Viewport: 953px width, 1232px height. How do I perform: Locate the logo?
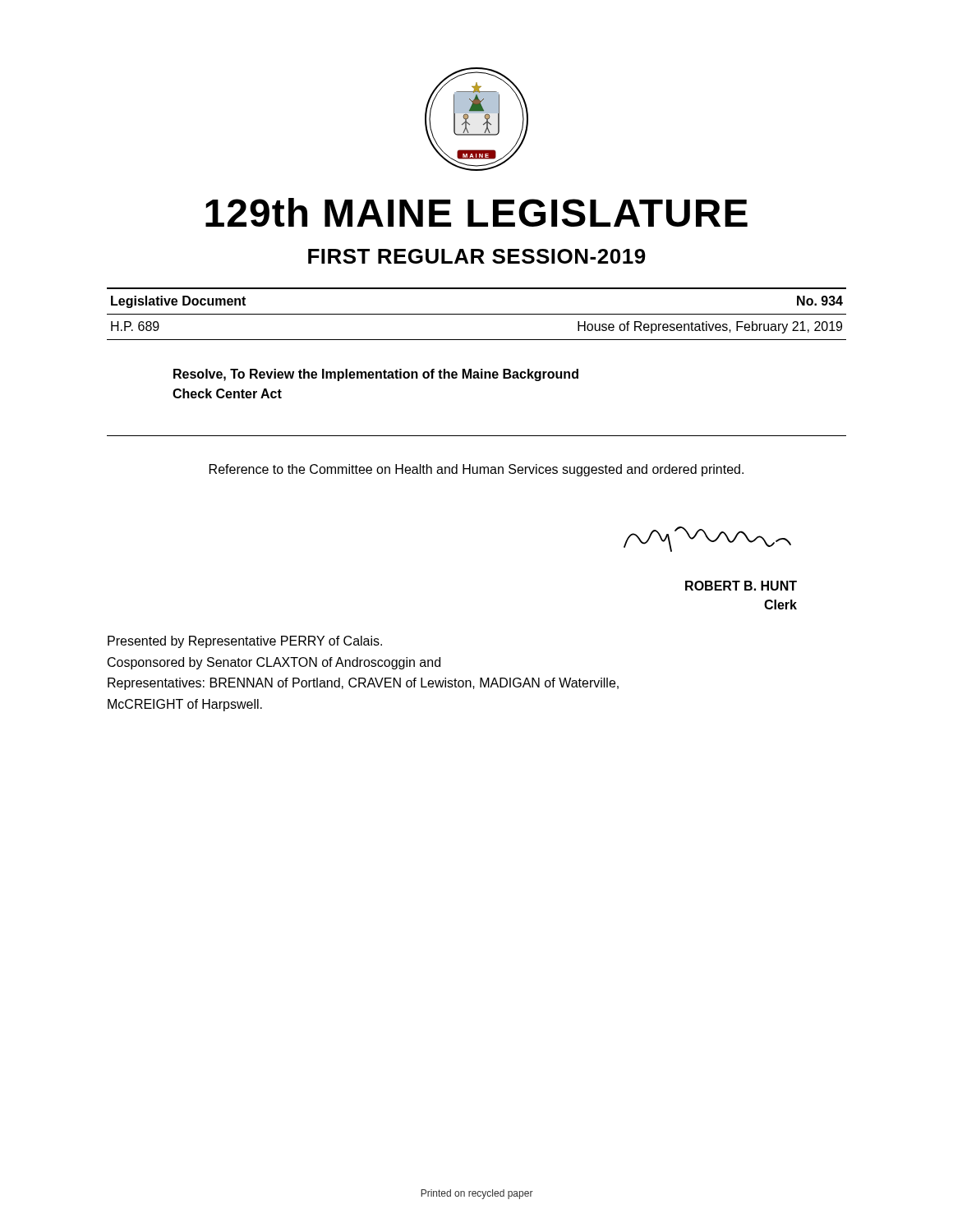coord(476,121)
